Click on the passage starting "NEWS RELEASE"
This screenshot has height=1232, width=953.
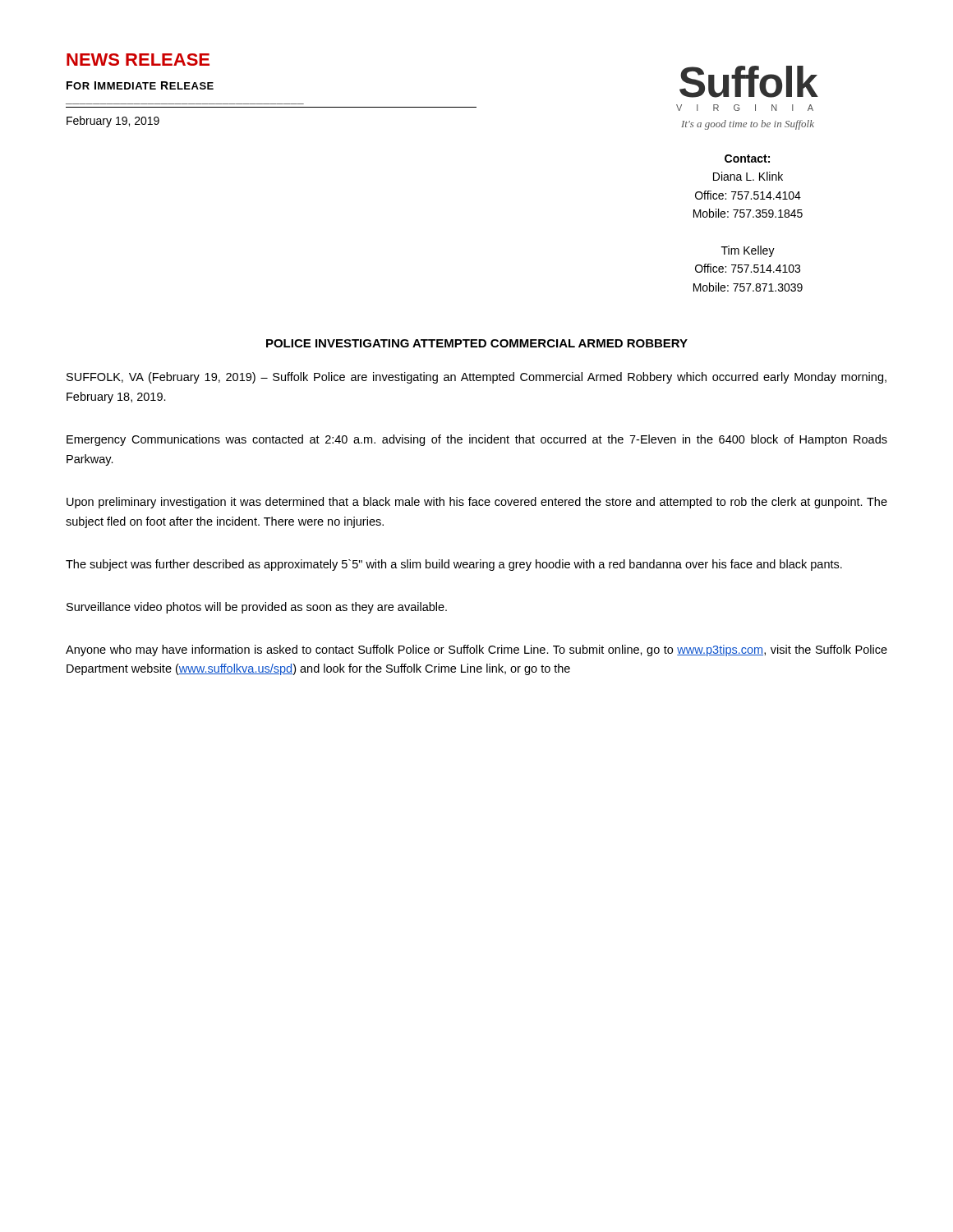(x=138, y=60)
